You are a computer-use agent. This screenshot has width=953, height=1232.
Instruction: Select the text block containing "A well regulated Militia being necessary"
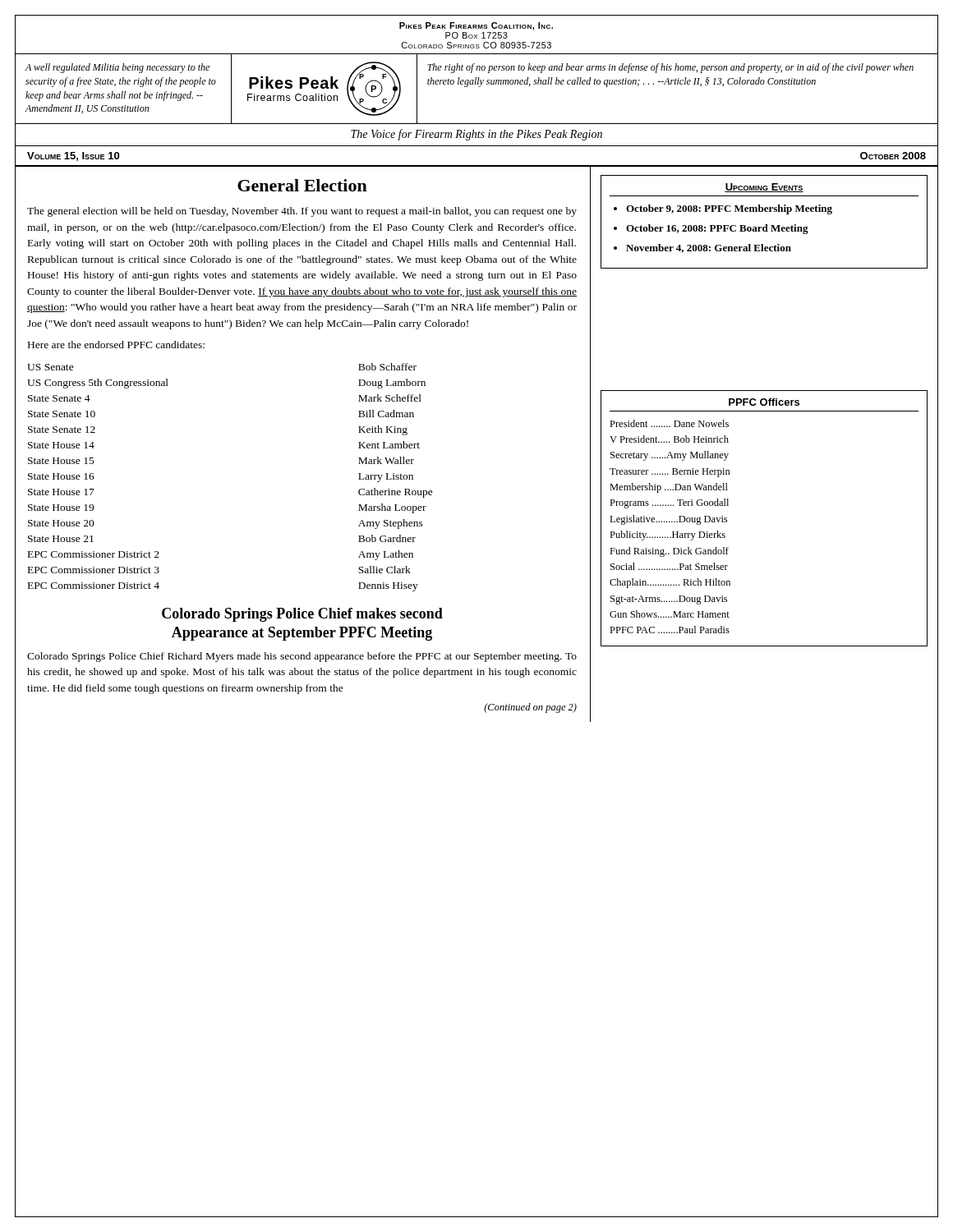(121, 88)
